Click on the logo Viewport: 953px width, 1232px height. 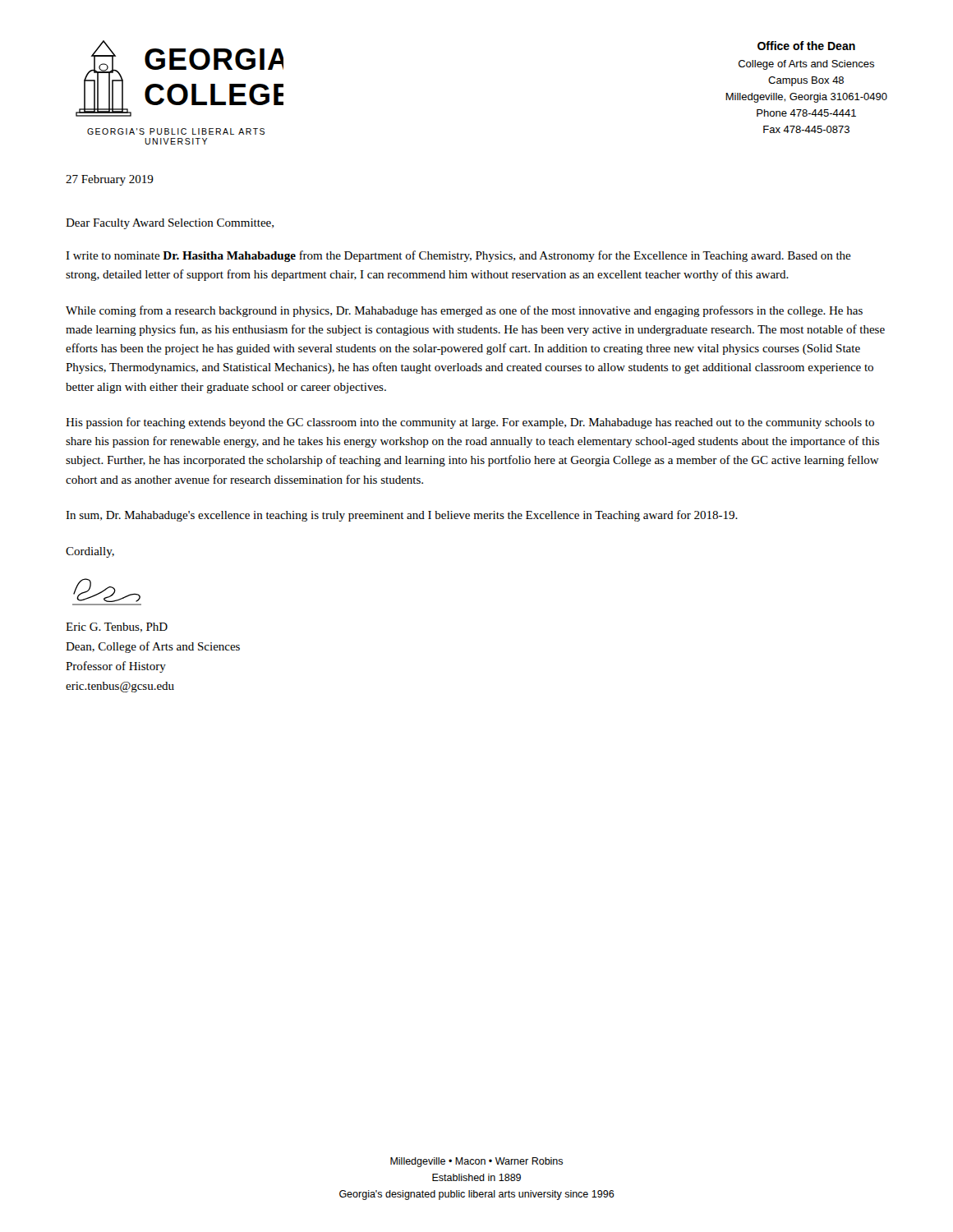coord(177,90)
